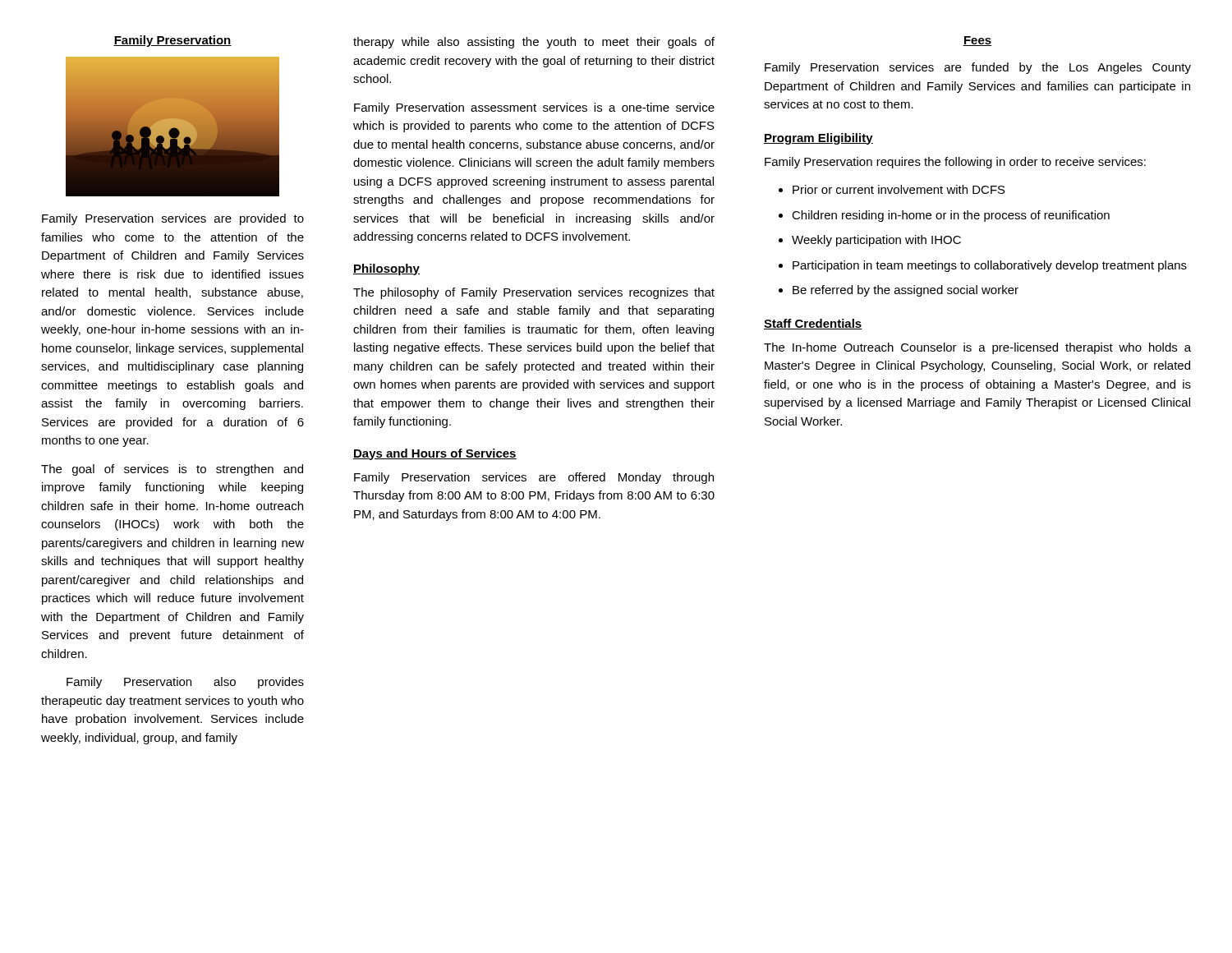Click on the text block containing "The In-home Outreach Counselor is a"
Screen dimensions: 953x1232
[x=977, y=384]
